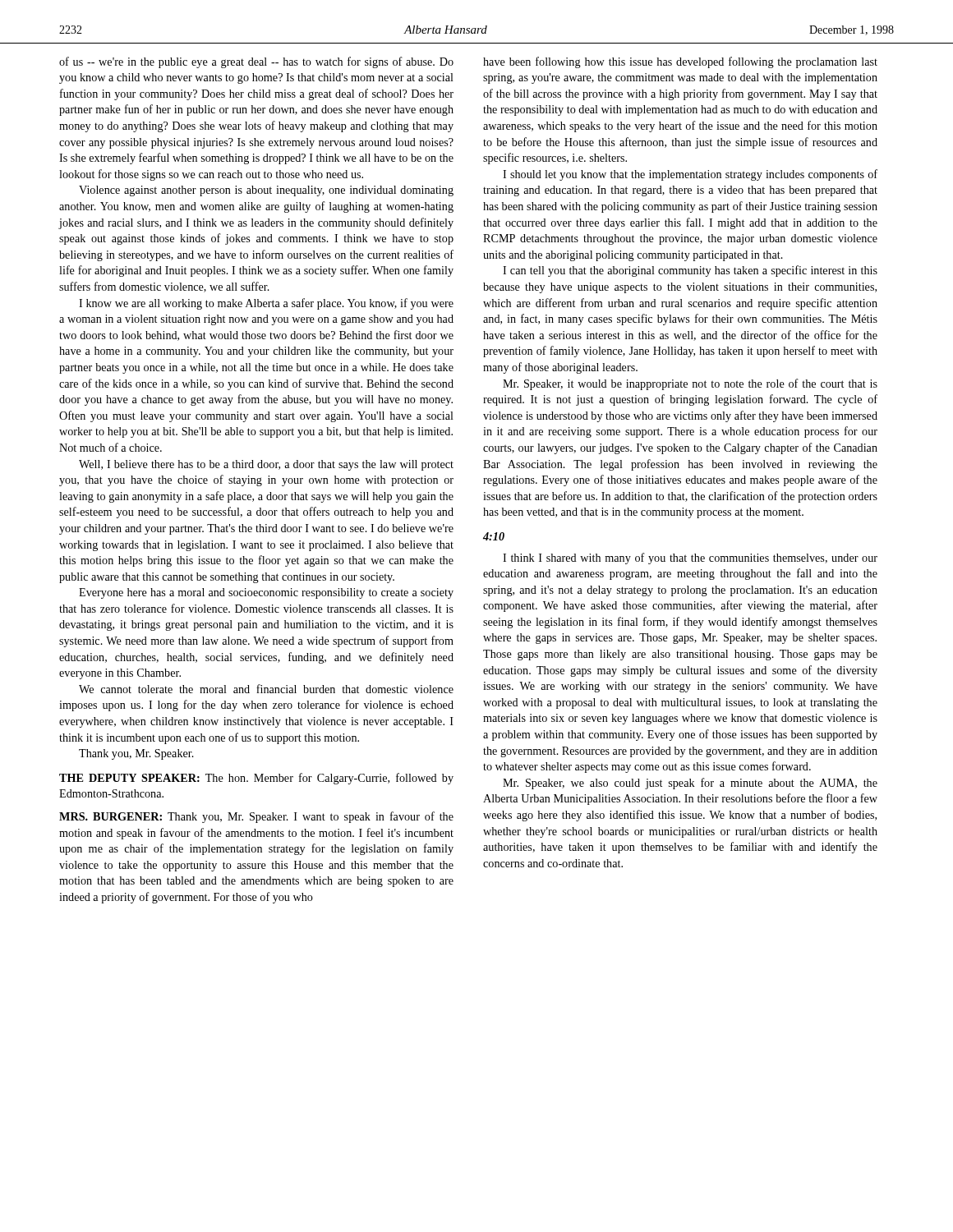The height and width of the screenshot is (1232, 953).
Task: Click on the region starting "Well, I believe there has"
Action: 256,521
